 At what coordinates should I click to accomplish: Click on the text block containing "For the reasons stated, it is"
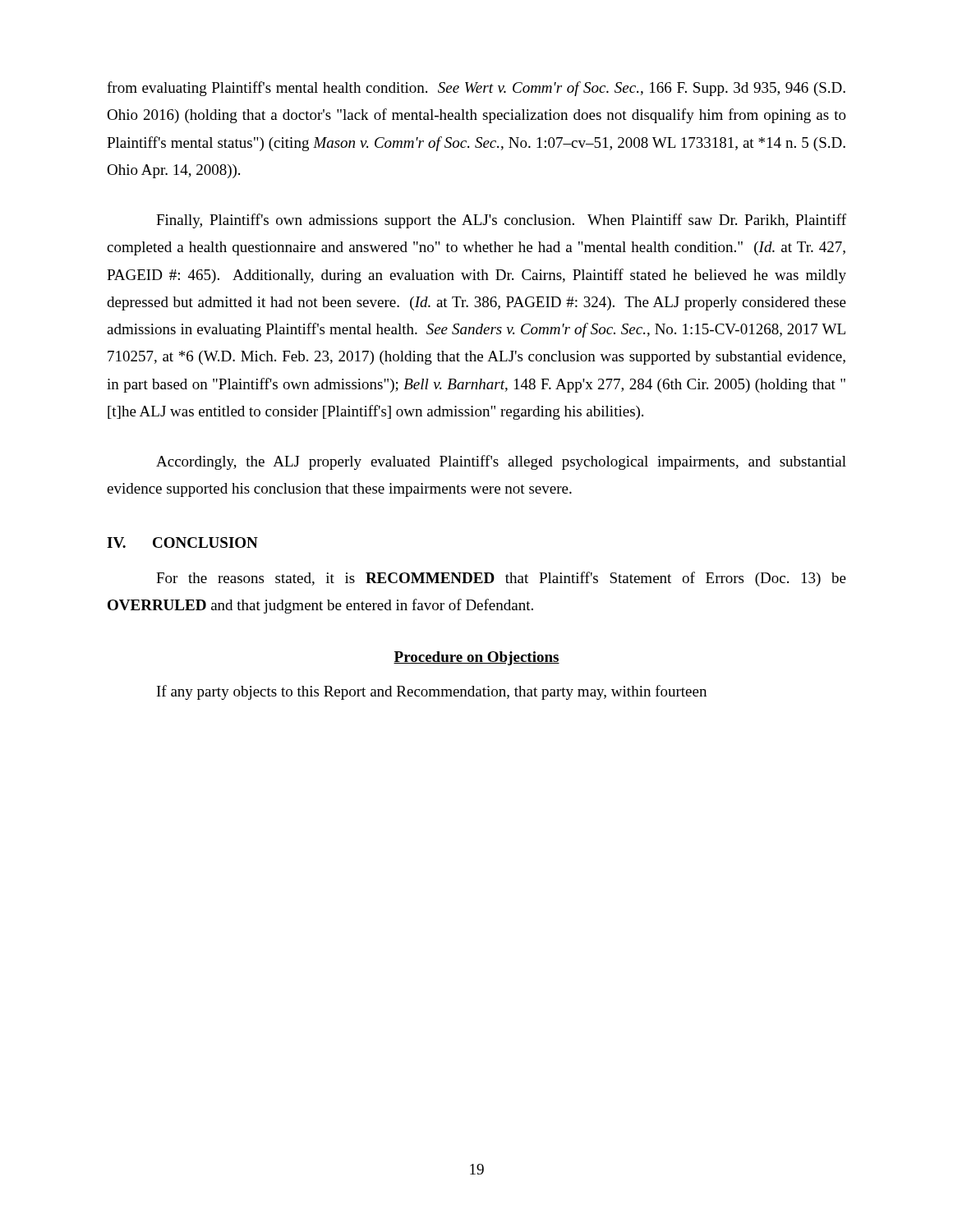(x=476, y=591)
